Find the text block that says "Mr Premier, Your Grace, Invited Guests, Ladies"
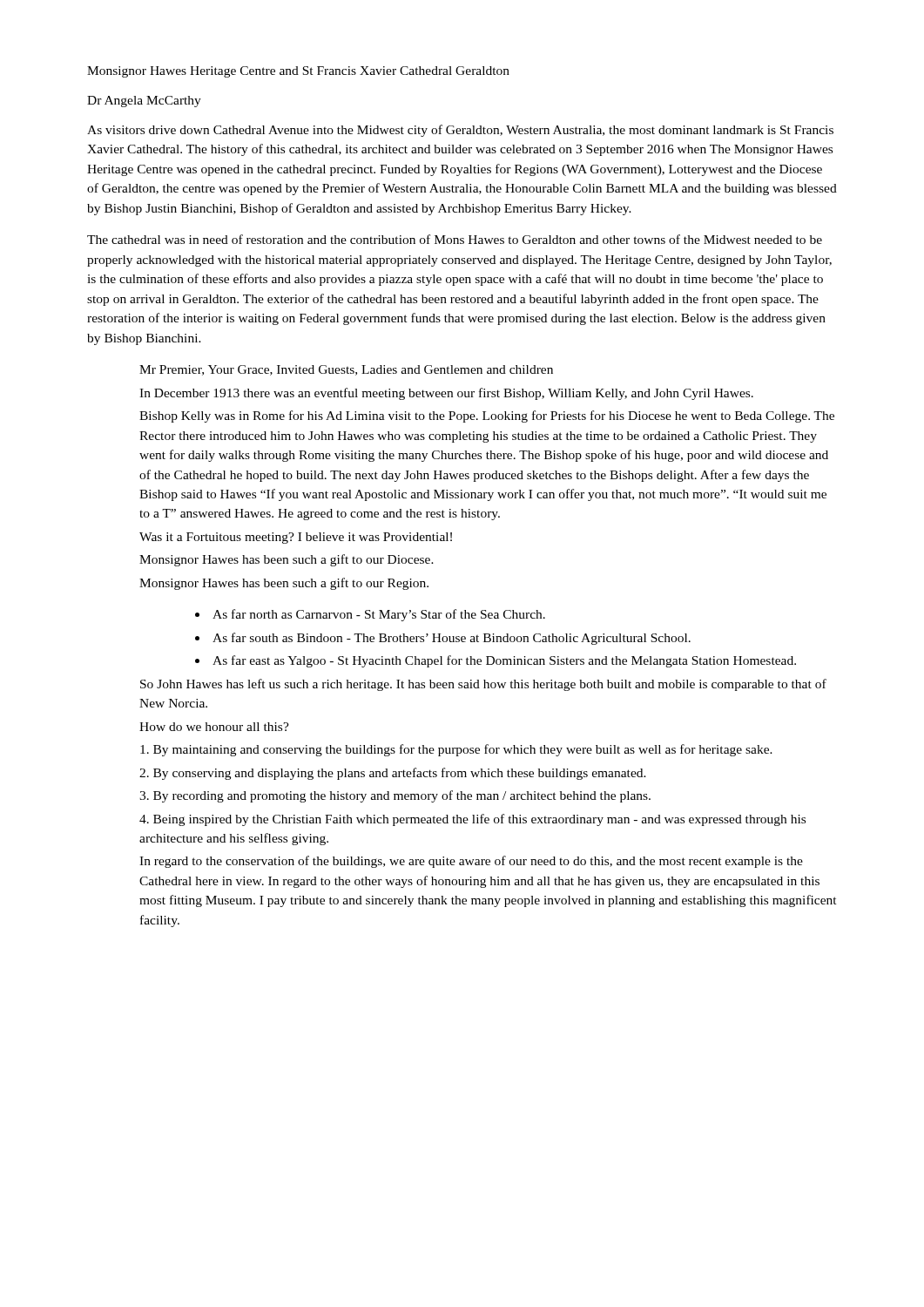 coord(488,476)
